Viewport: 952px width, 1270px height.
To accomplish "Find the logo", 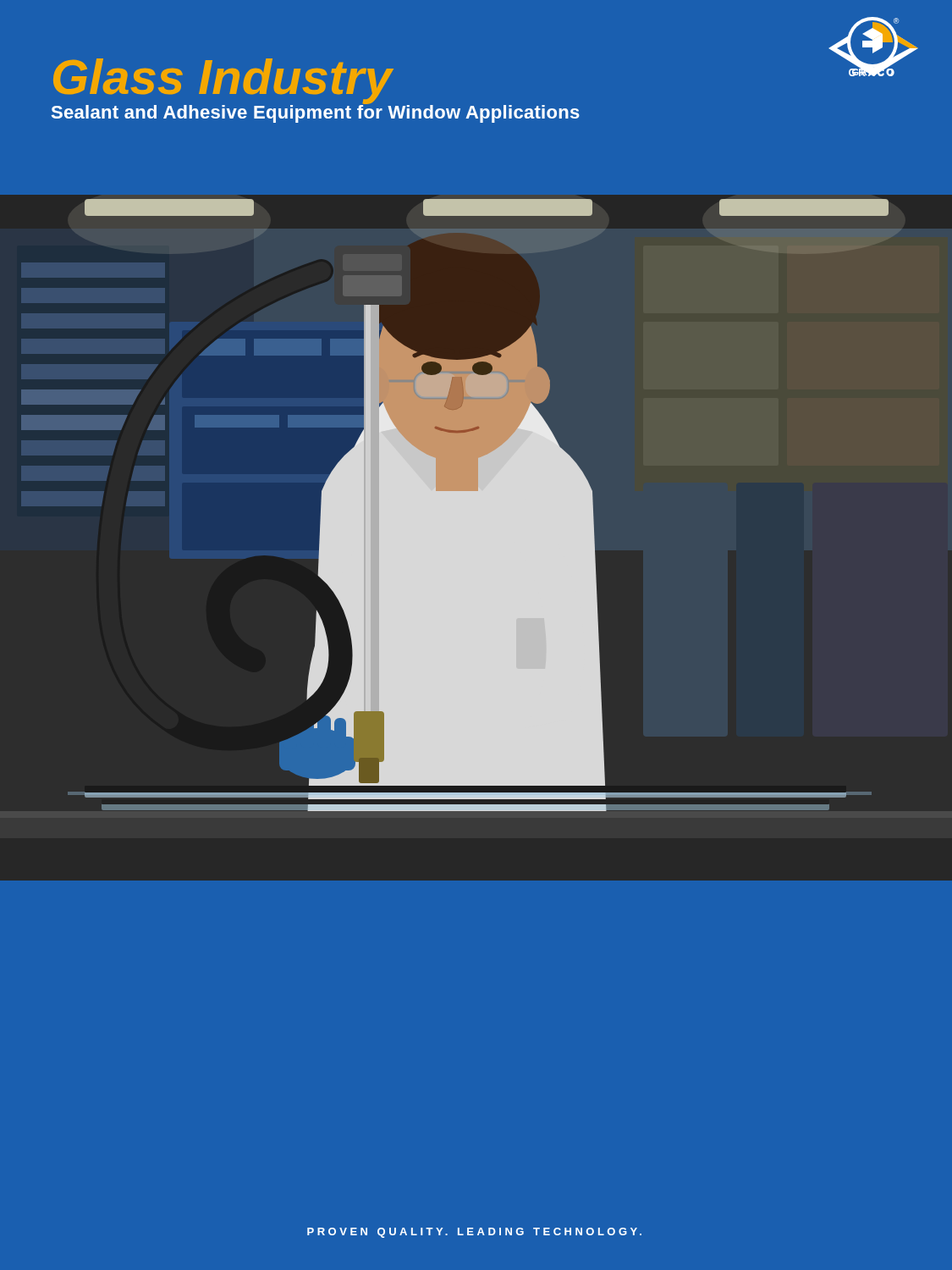I will coord(873,48).
